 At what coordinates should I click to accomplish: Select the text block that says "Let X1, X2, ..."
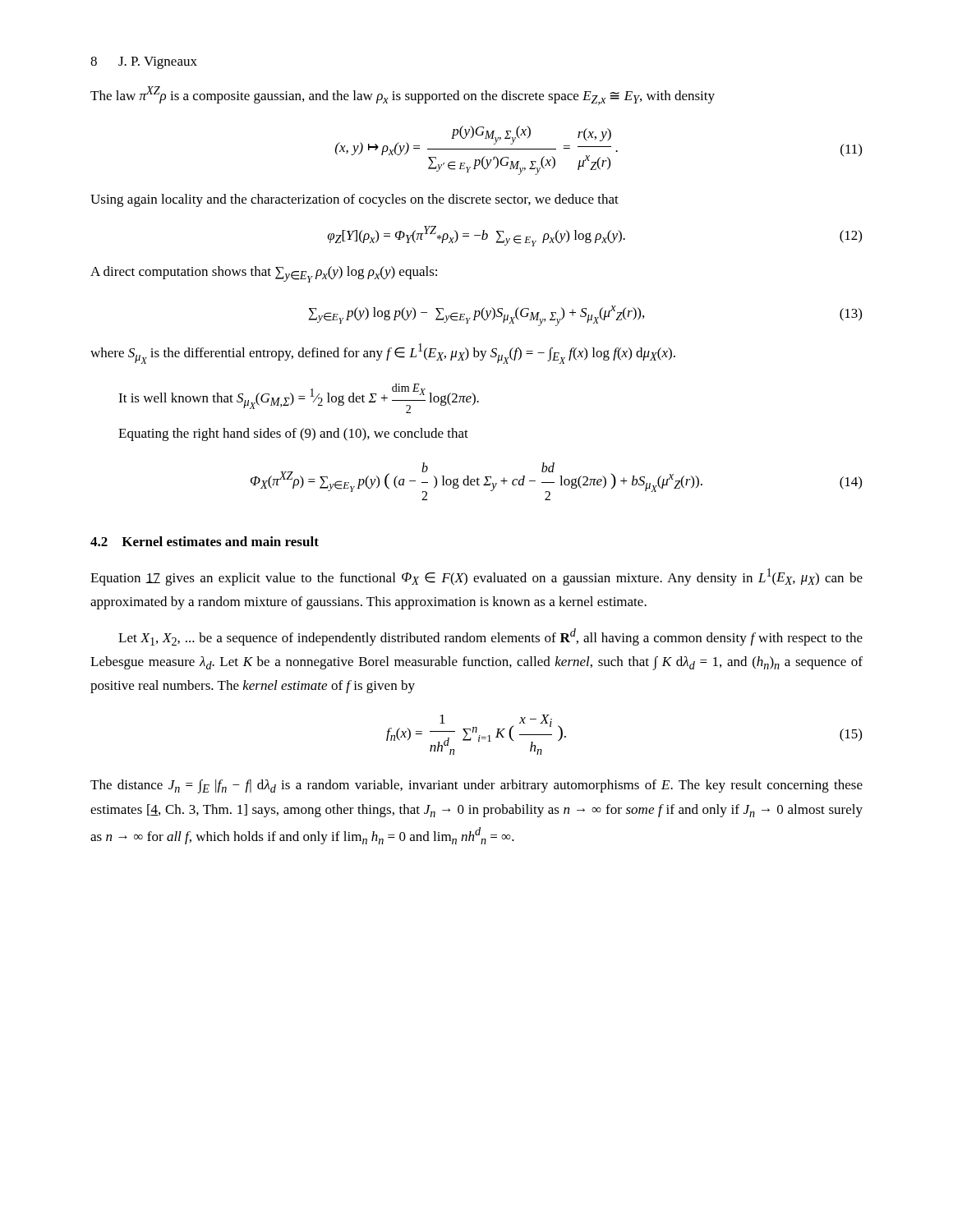pyautogui.click(x=476, y=661)
